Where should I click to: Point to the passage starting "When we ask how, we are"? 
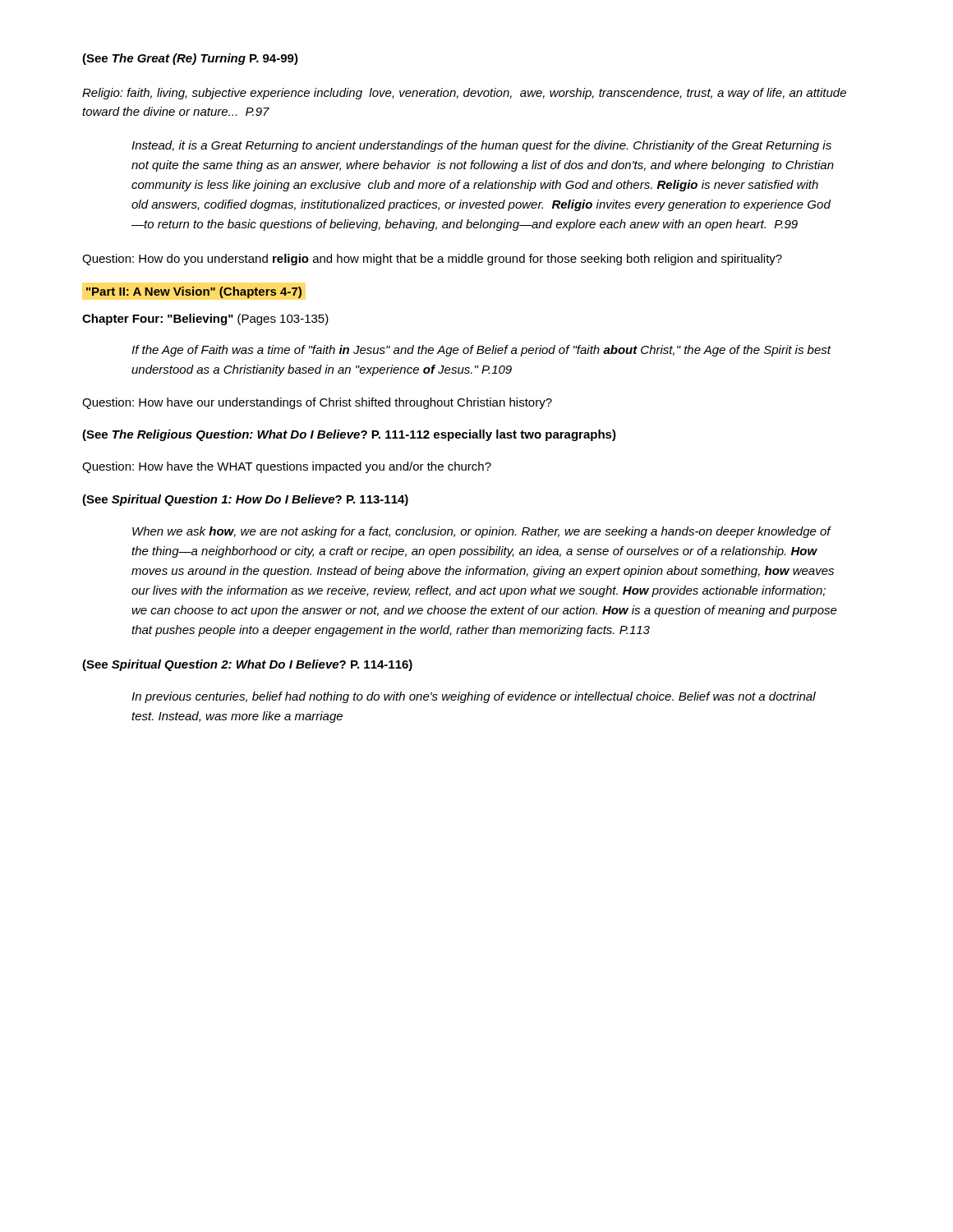tap(485, 581)
